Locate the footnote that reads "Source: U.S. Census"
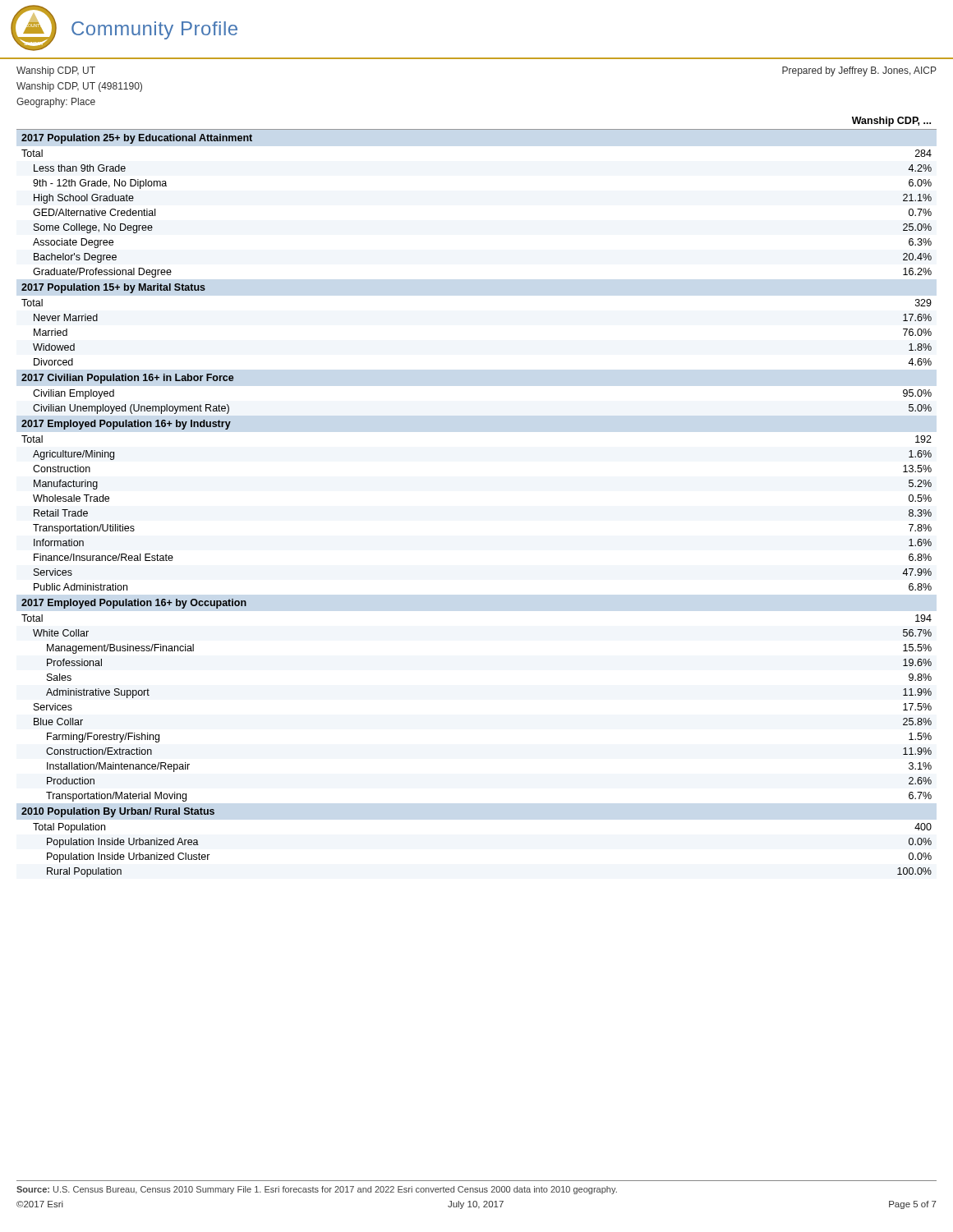Viewport: 953px width, 1232px height. [317, 1189]
